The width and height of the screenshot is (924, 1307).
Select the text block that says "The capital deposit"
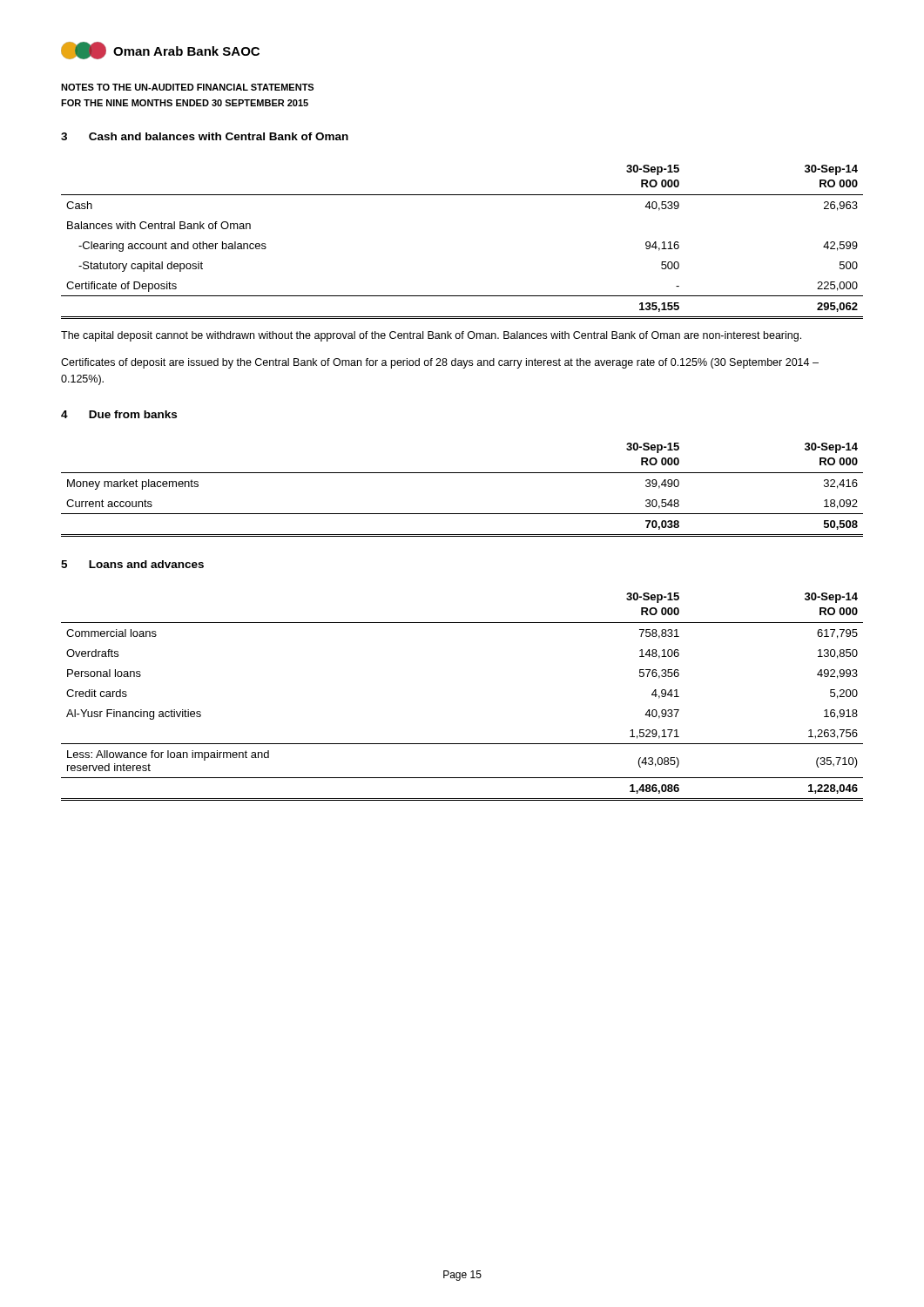pyautogui.click(x=432, y=336)
